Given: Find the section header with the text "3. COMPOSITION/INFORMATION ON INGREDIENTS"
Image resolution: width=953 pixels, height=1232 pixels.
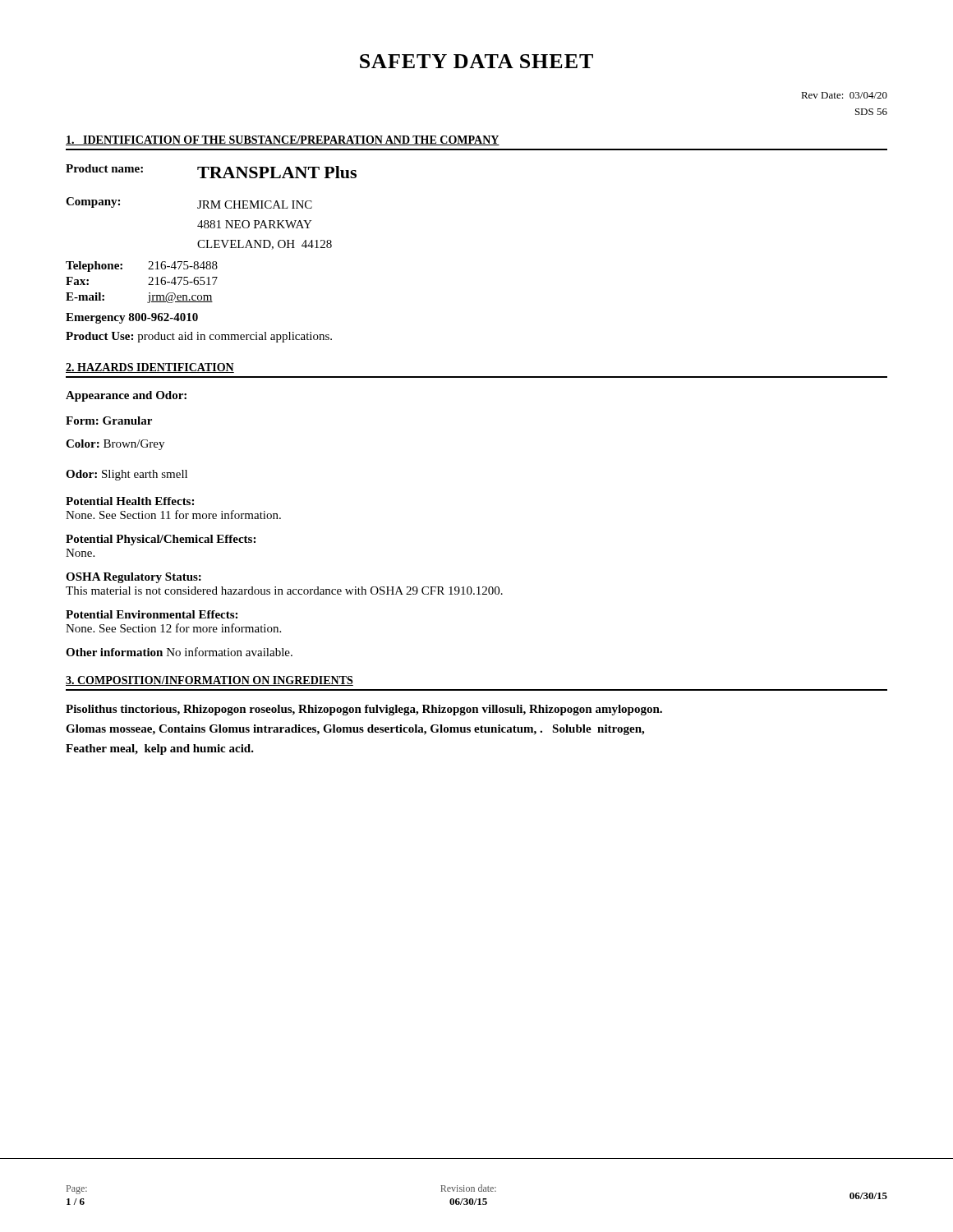Looking at the screenshot, I should [x=209, y=680].
